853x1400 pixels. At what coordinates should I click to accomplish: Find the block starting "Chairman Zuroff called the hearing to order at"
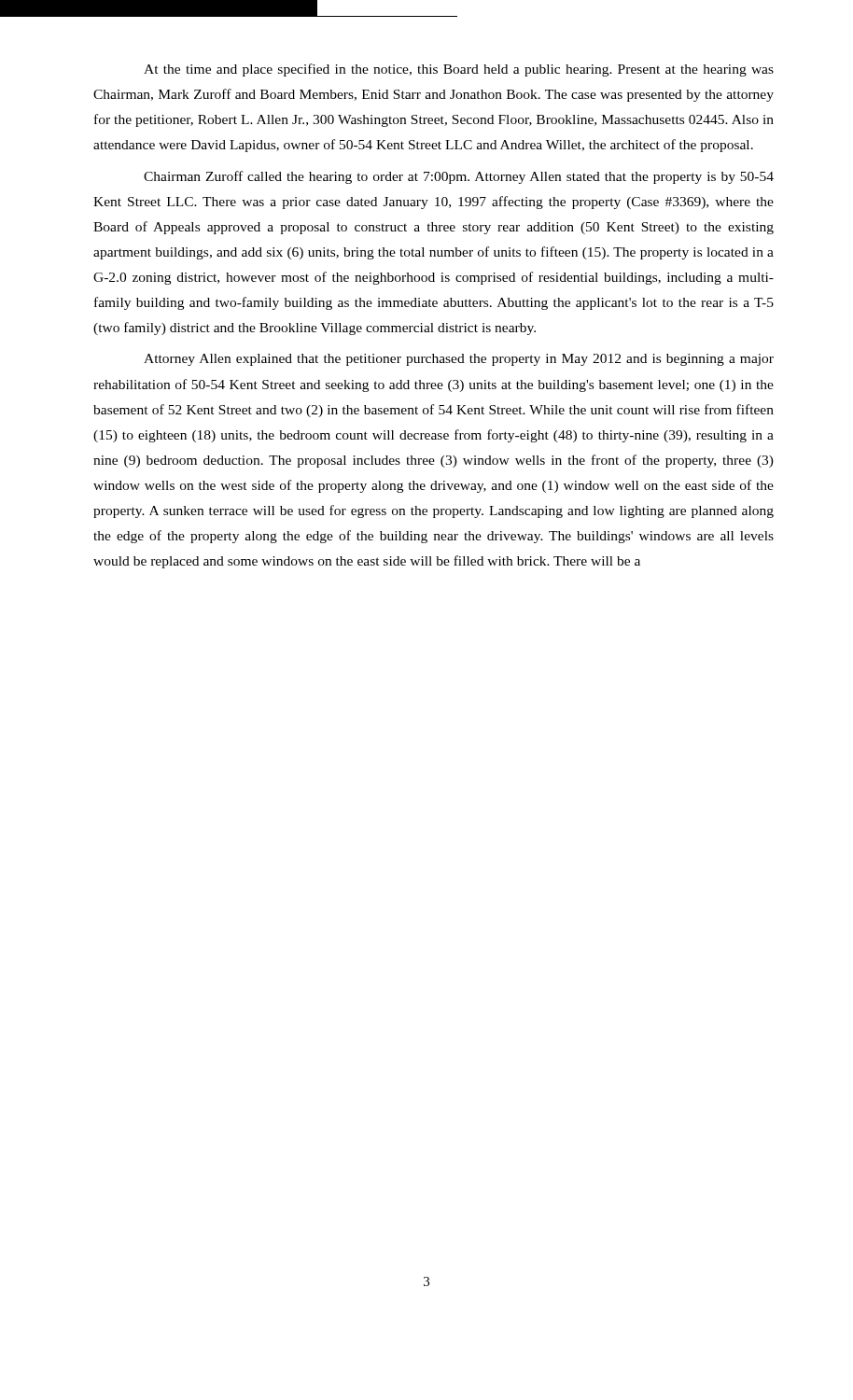point(433,251)
